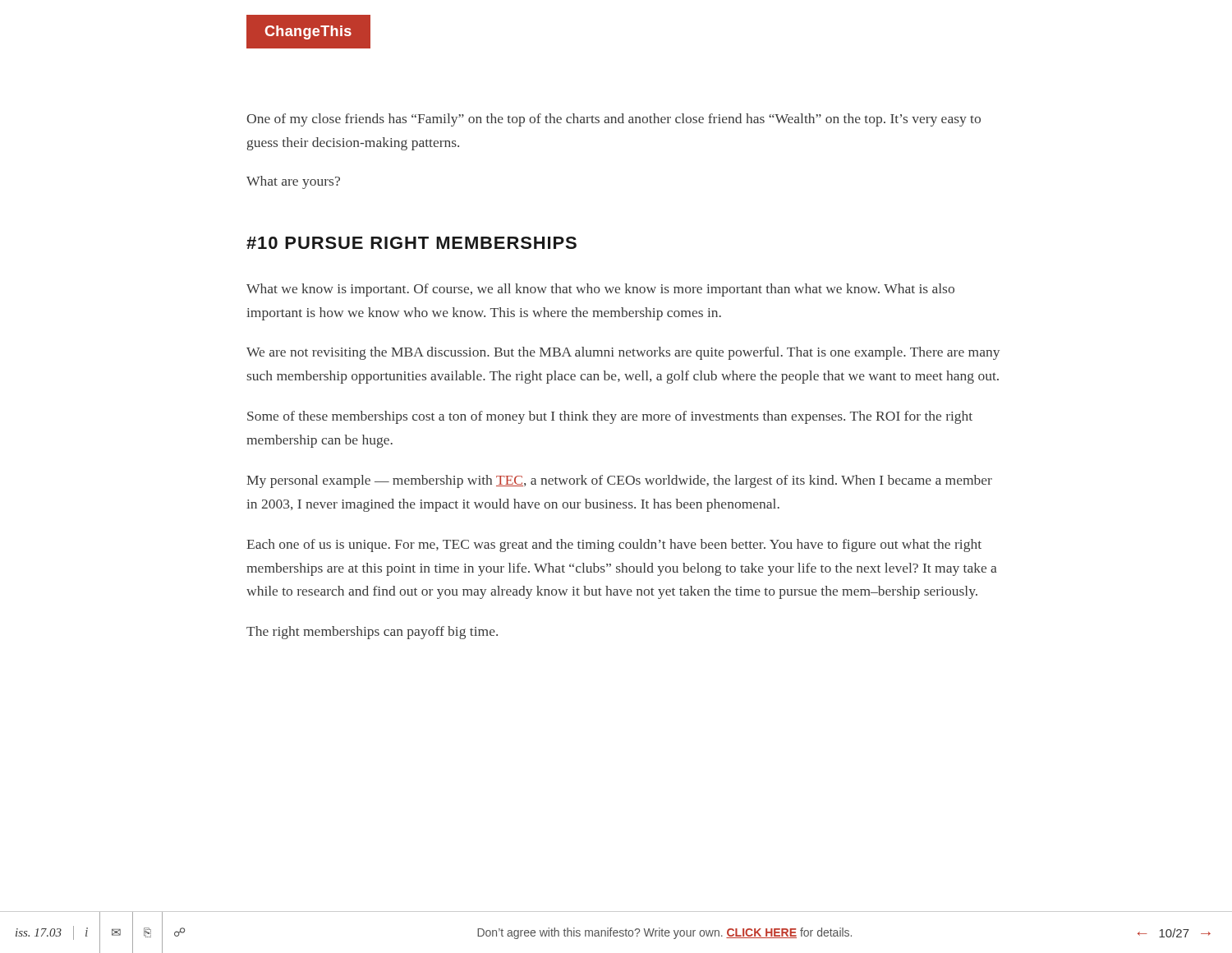Find the text containing "What are yours?"

293,181
